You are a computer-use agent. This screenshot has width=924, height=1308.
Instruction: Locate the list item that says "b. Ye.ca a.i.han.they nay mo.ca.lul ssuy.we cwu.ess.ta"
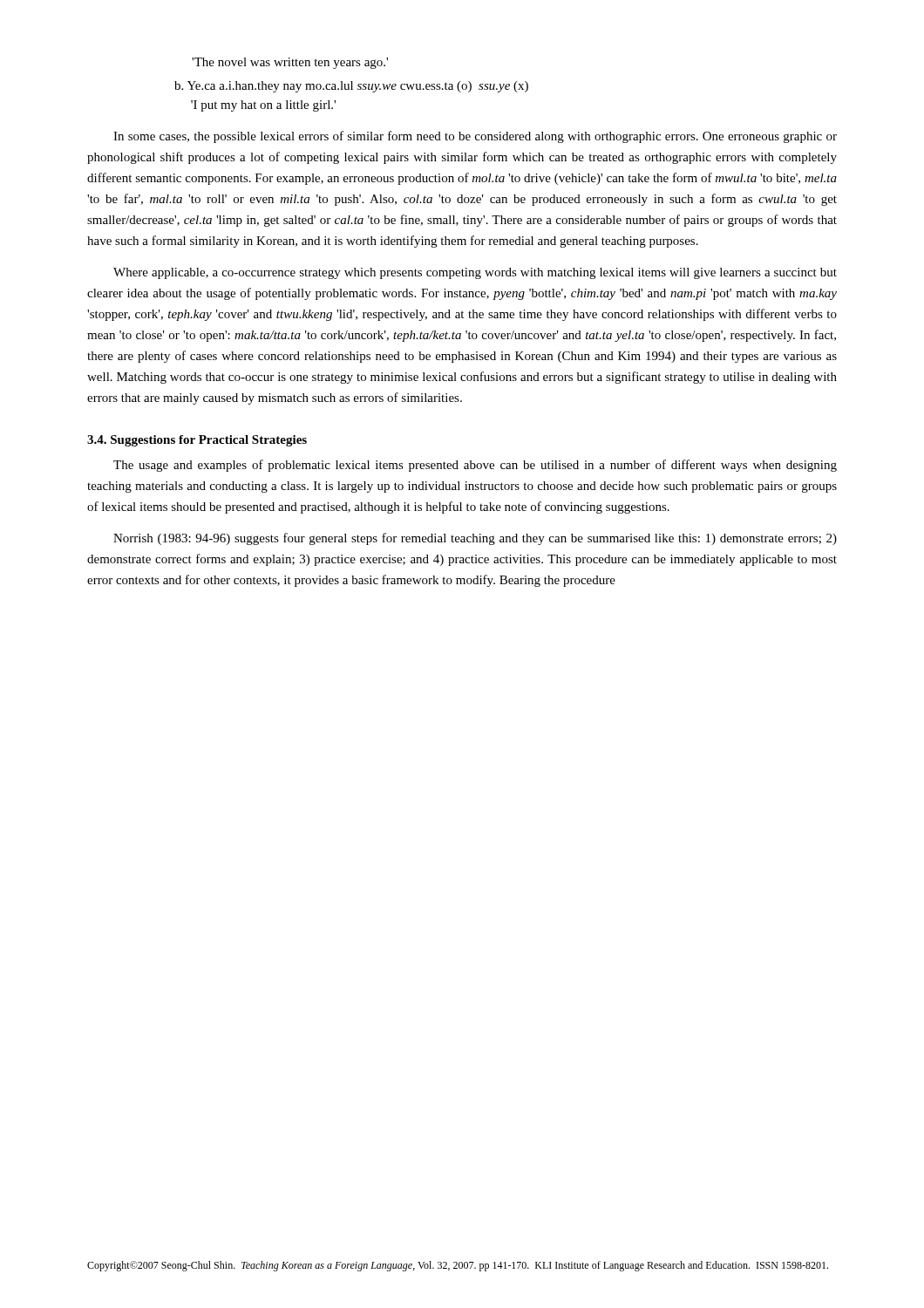click(352, 95)
